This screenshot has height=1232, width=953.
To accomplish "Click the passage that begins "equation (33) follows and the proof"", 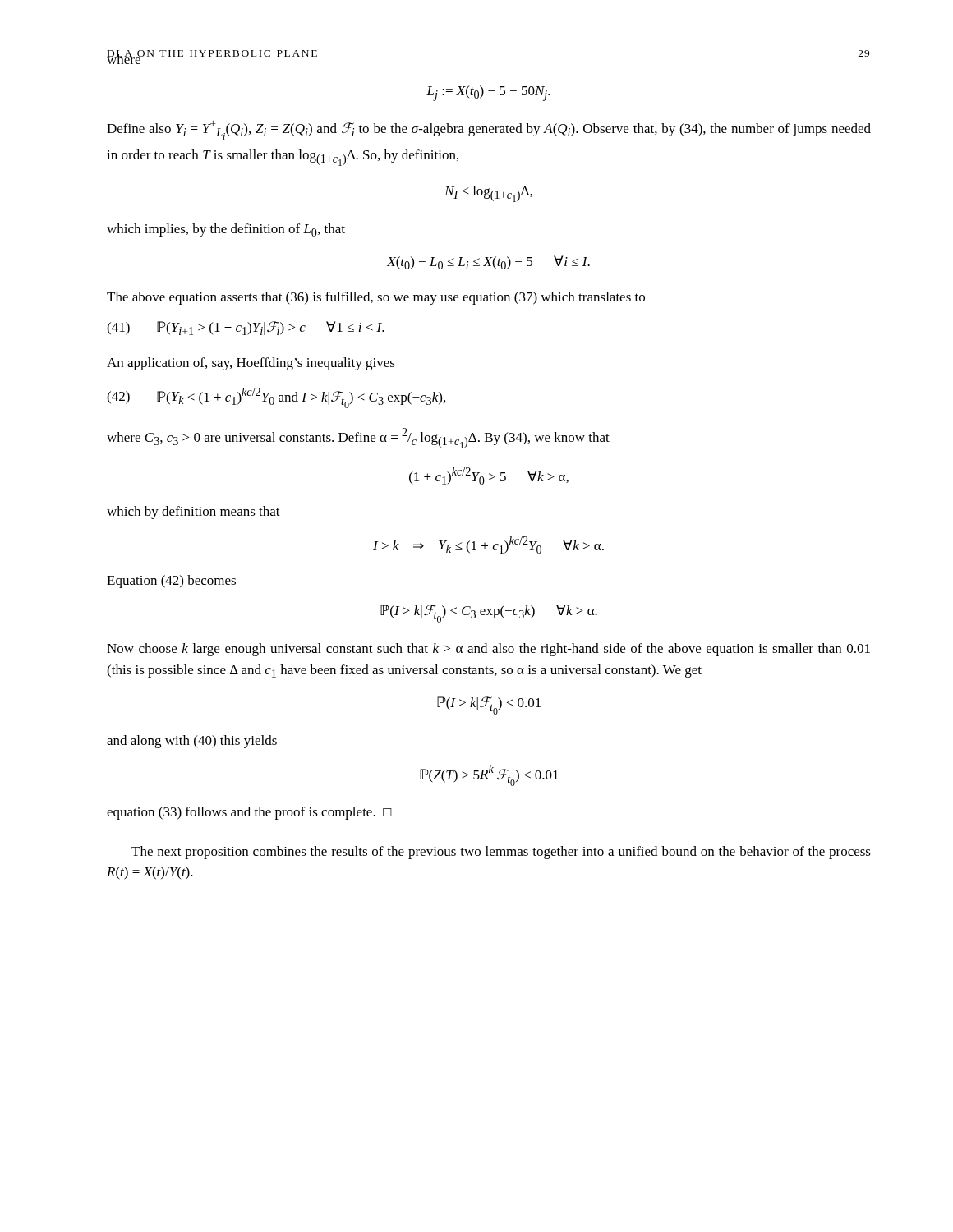I will point(249,813).
